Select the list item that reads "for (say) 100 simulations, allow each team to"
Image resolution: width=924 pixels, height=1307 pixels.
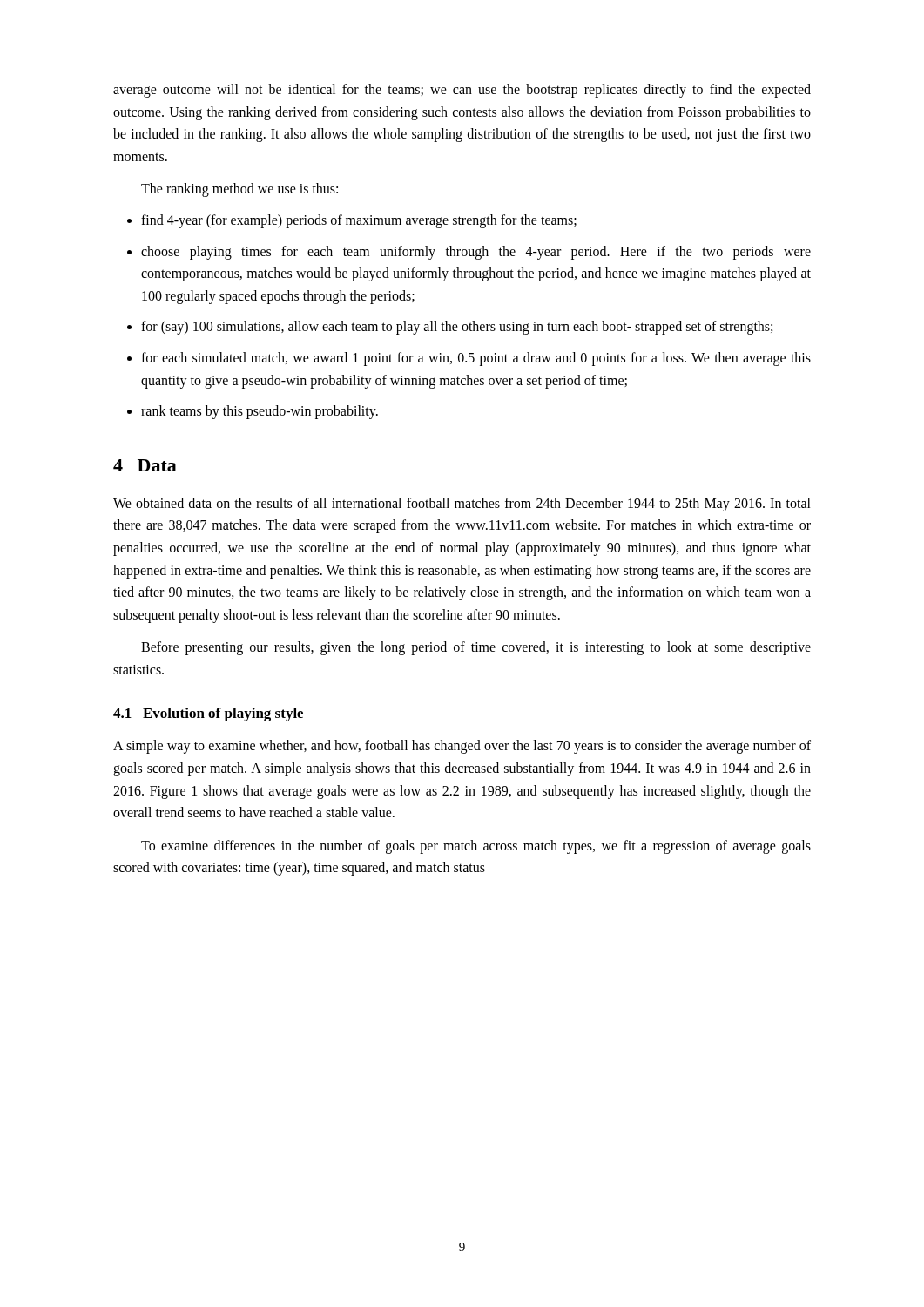pos(476,327)
